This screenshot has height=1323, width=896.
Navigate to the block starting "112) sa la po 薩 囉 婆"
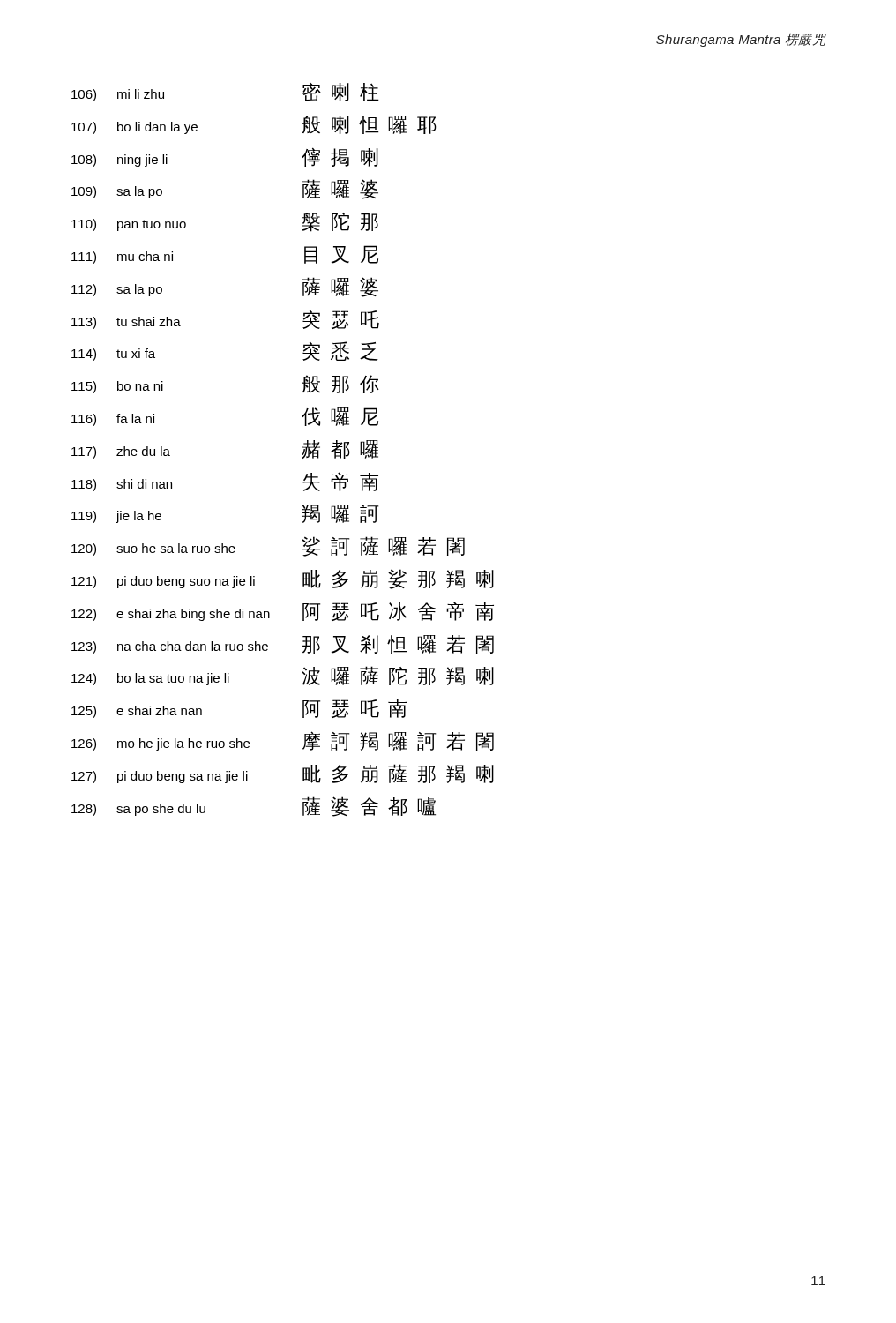tap(135, 287)
